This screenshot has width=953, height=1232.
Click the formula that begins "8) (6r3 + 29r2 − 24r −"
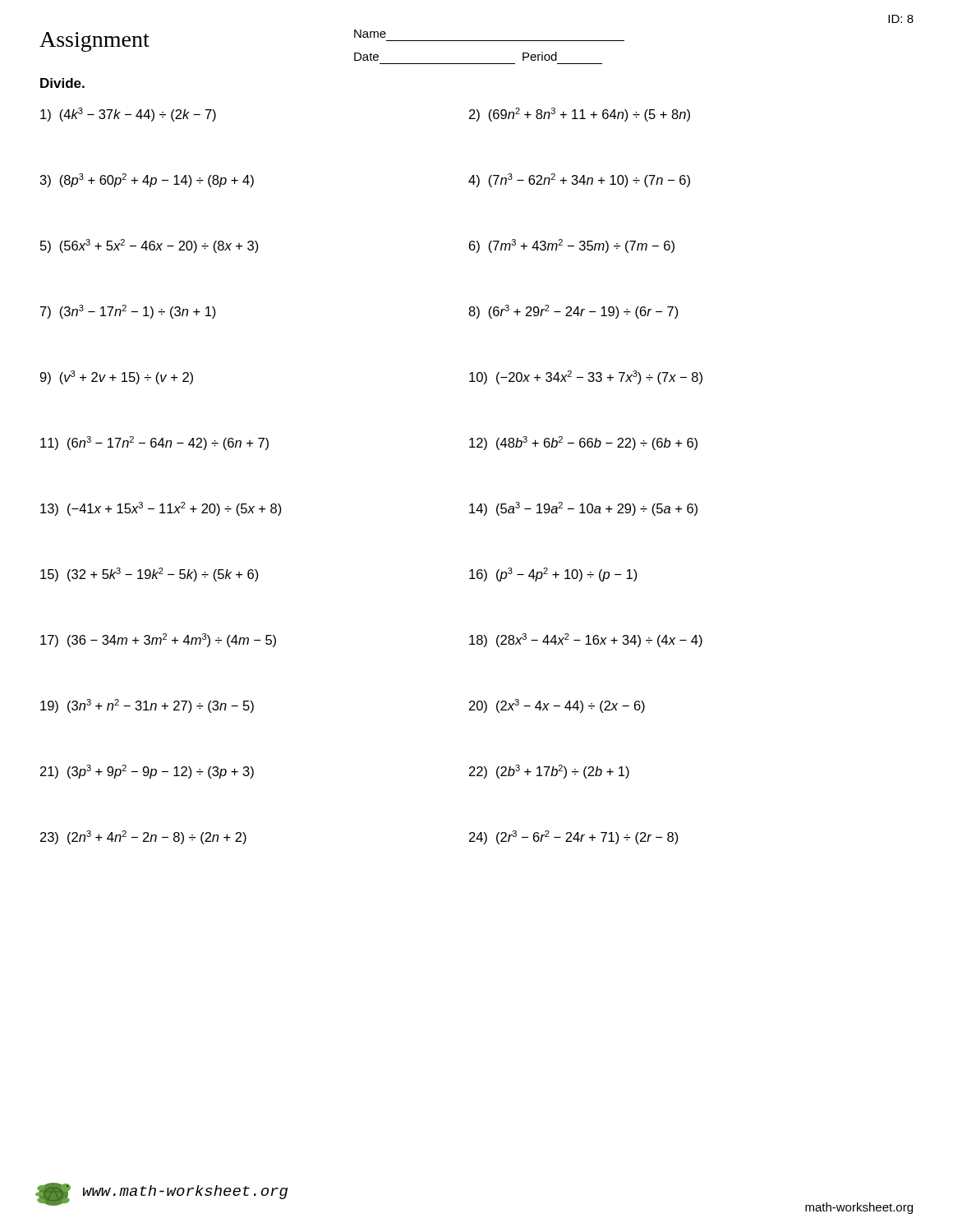[574, 311]
